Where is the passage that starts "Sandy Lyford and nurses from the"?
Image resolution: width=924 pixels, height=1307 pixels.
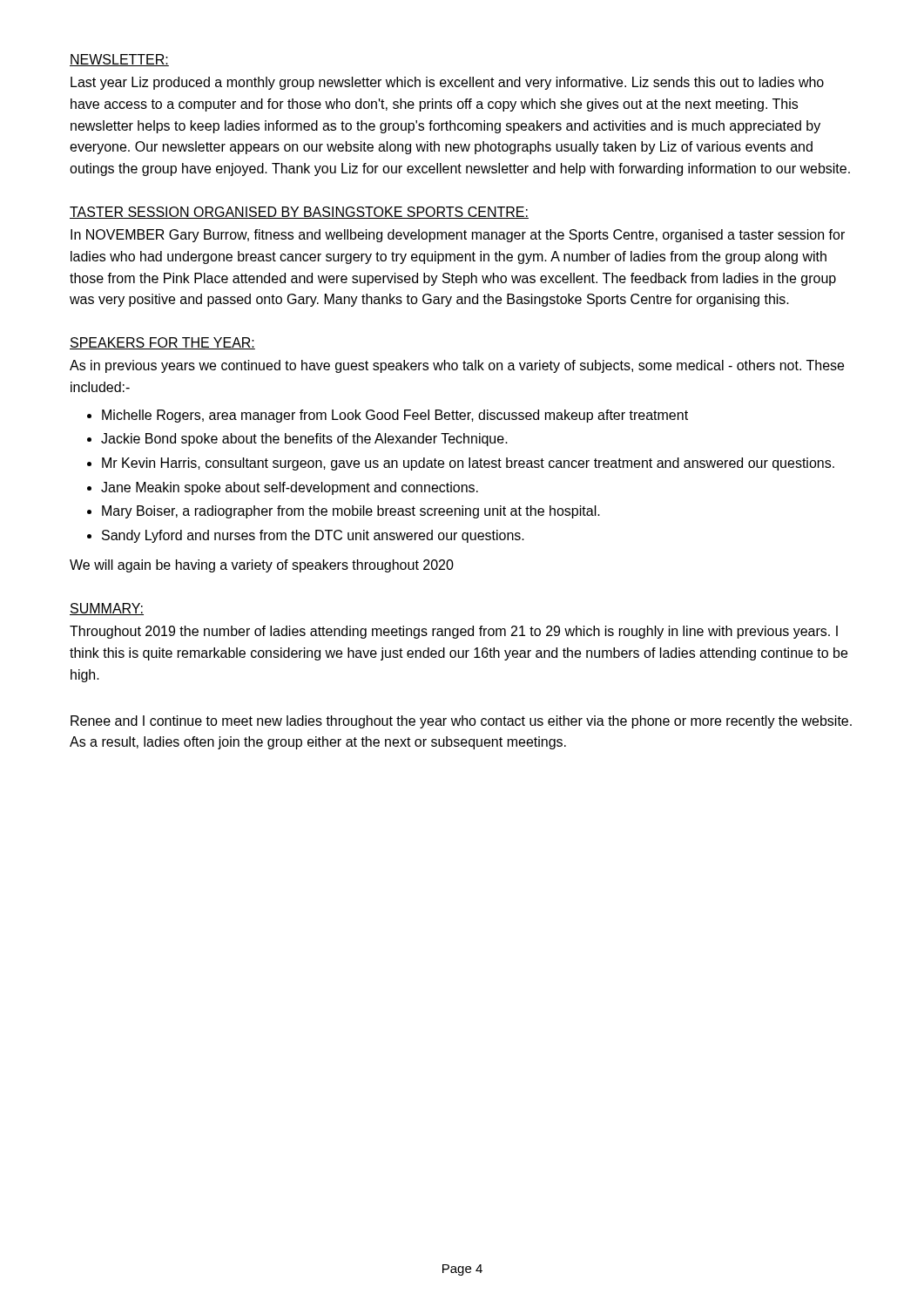pos(313,535)
